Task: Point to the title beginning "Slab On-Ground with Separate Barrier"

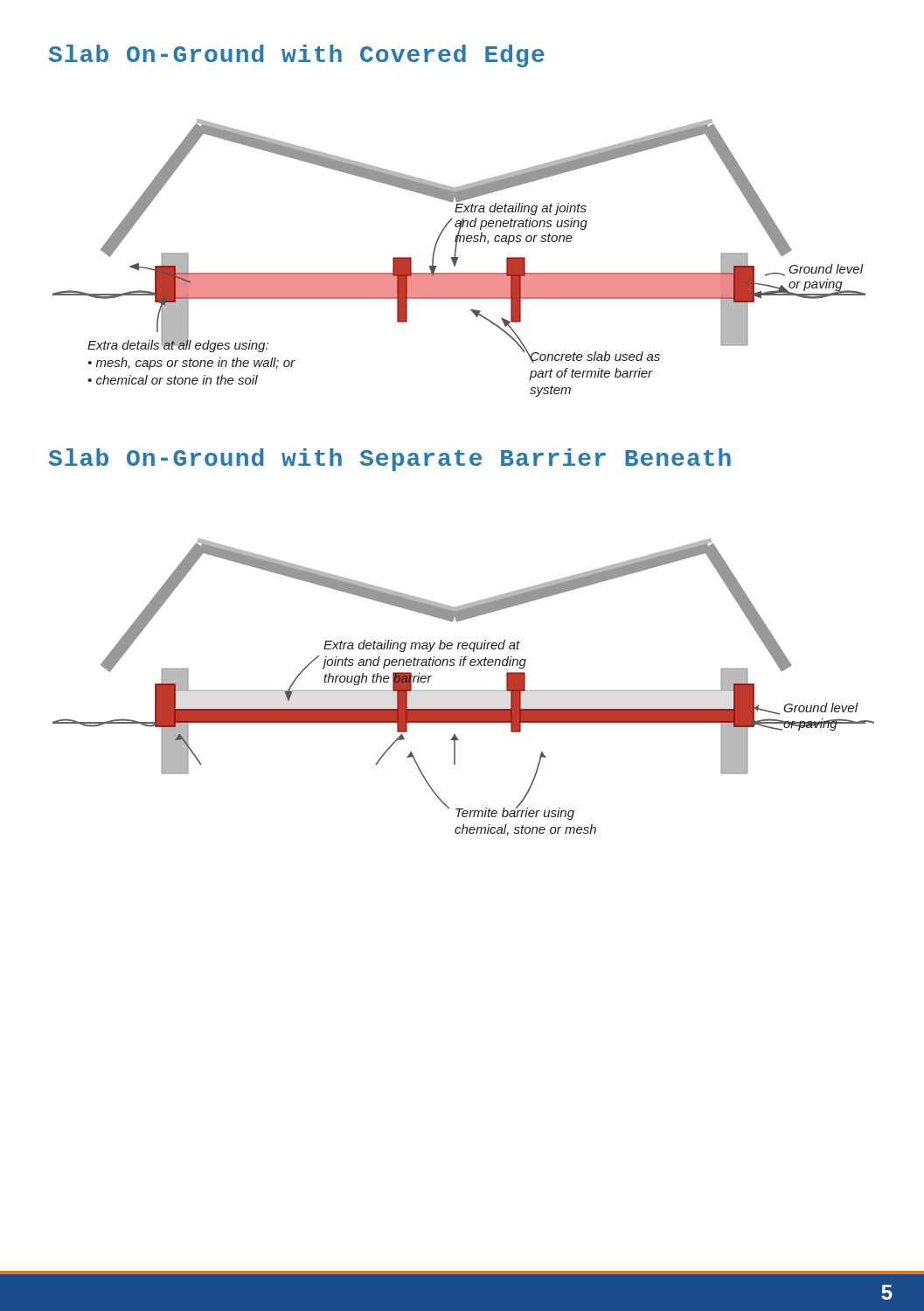Action: [x=390, y=459]
